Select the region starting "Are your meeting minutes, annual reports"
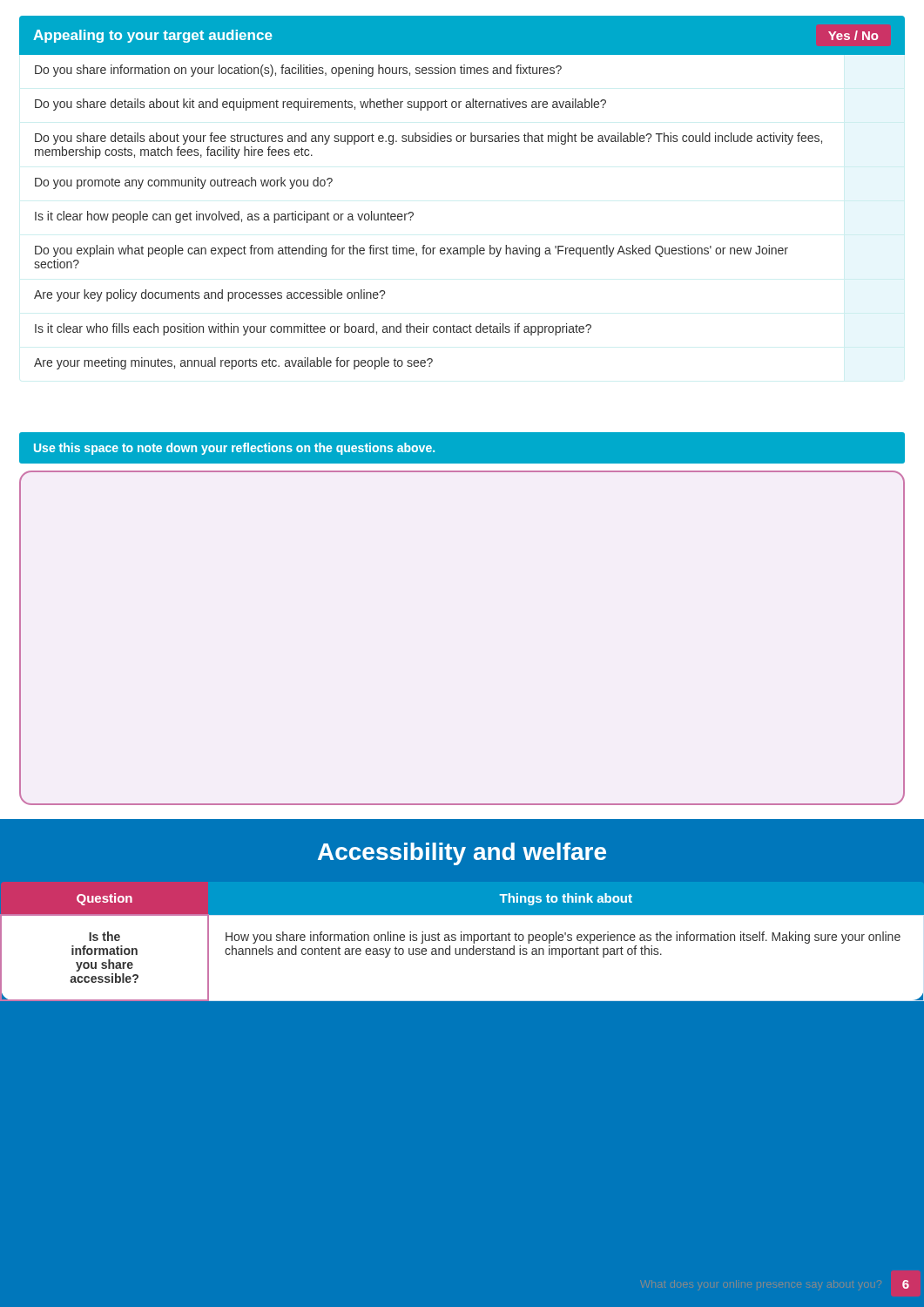 (x=233, y=363)
